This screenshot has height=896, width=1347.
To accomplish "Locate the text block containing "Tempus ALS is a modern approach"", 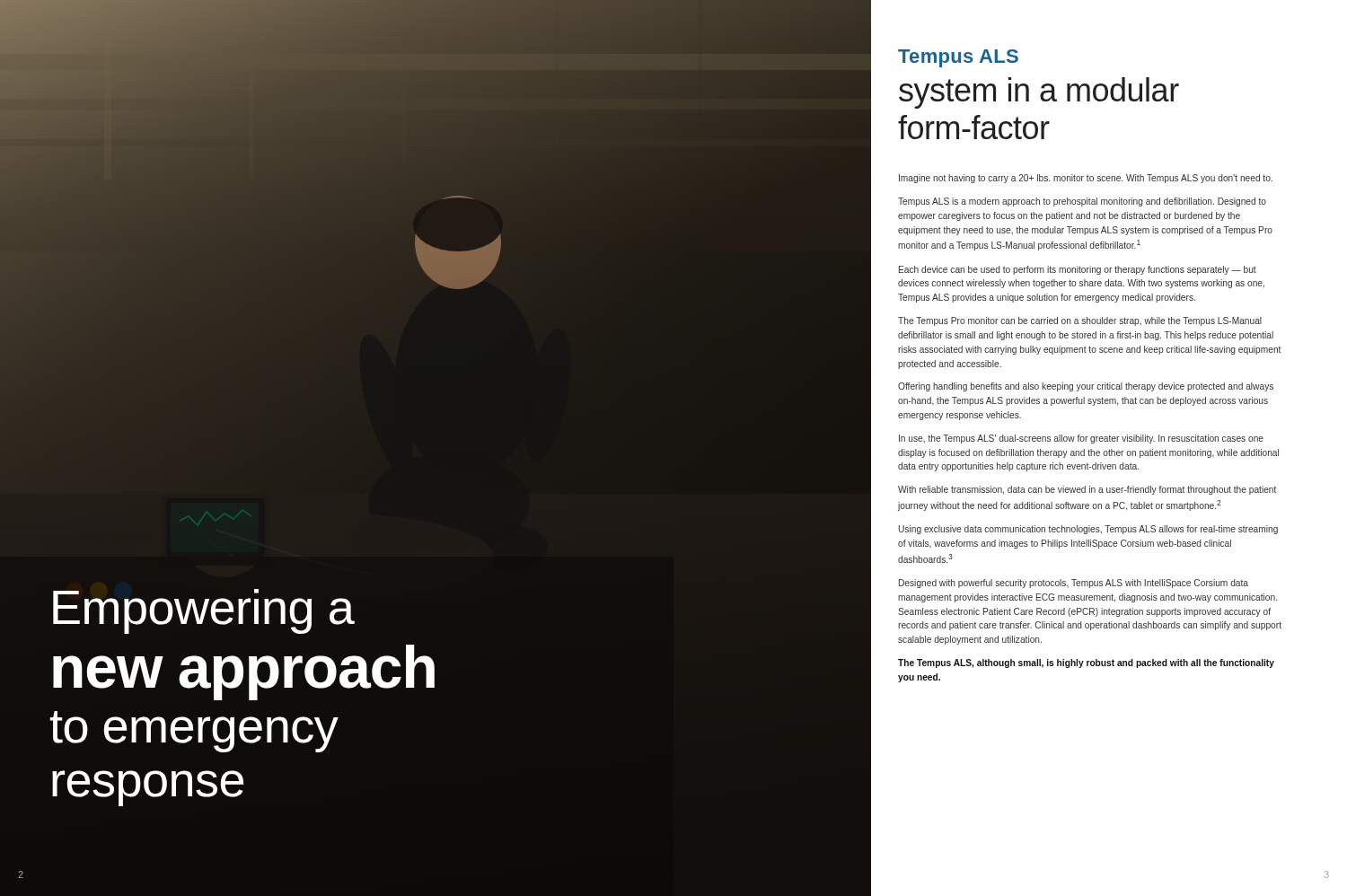I will point(1085,224).
